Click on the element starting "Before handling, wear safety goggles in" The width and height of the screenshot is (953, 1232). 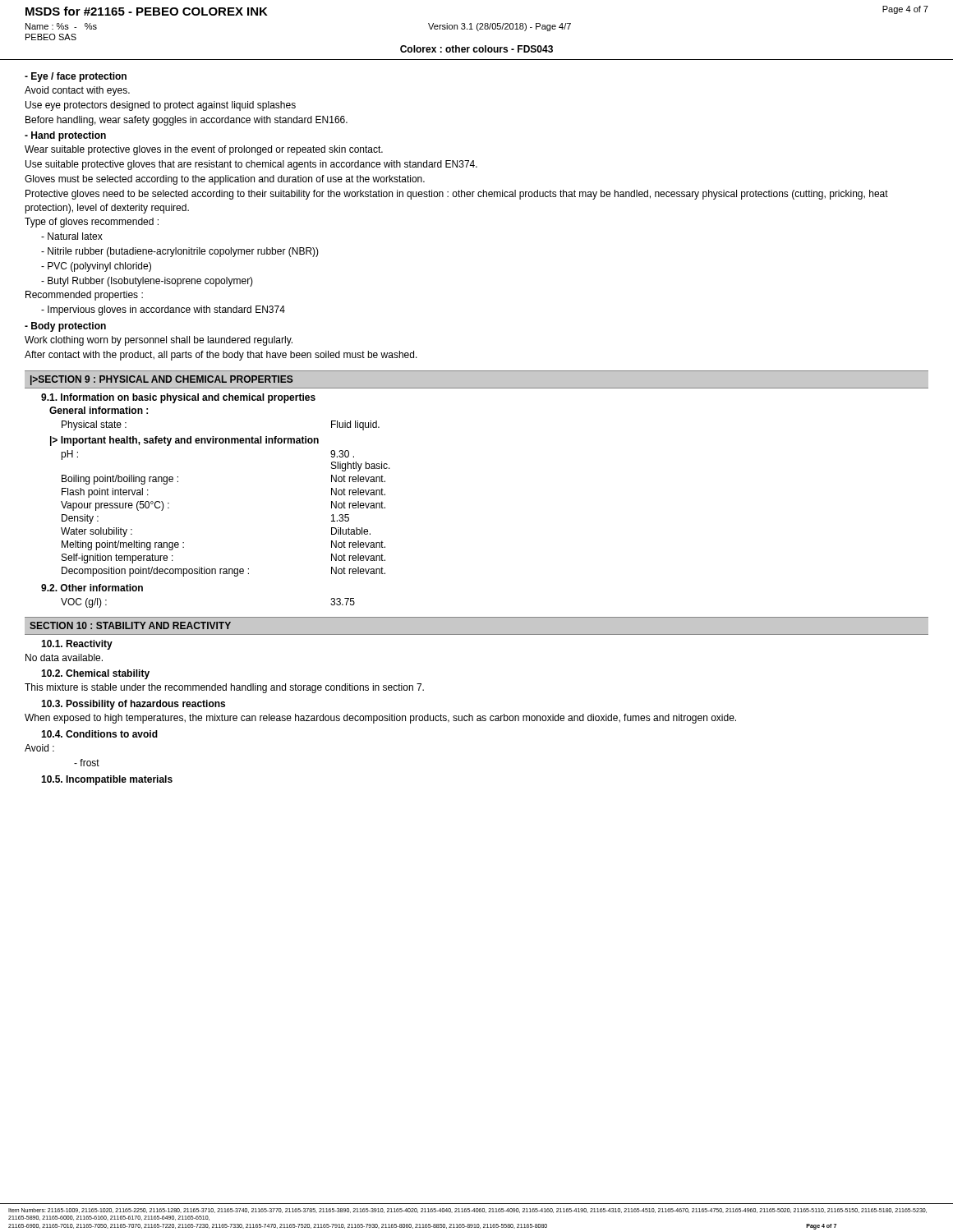click(186, 120)
